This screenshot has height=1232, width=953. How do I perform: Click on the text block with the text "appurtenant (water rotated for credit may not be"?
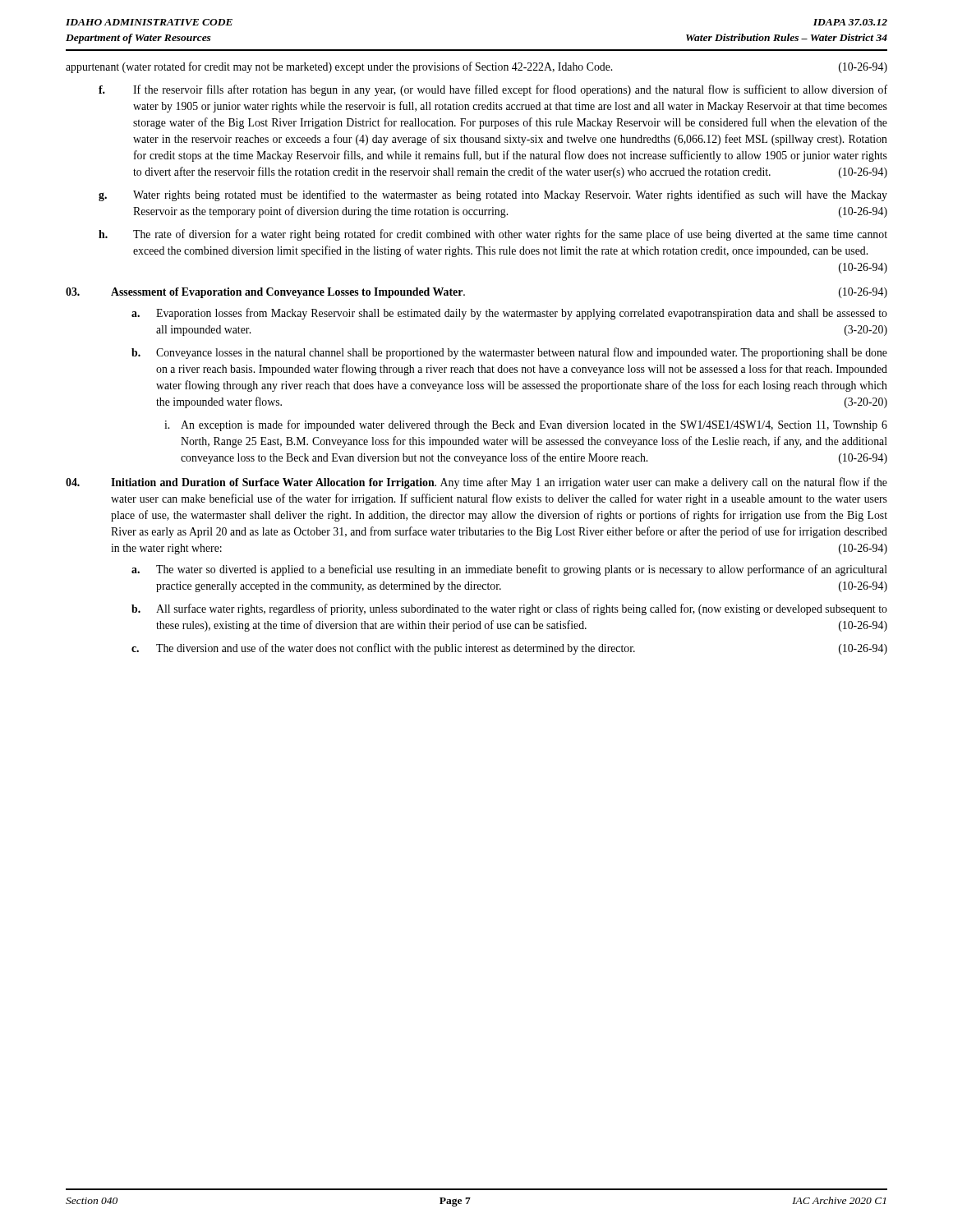click(476, 67)
